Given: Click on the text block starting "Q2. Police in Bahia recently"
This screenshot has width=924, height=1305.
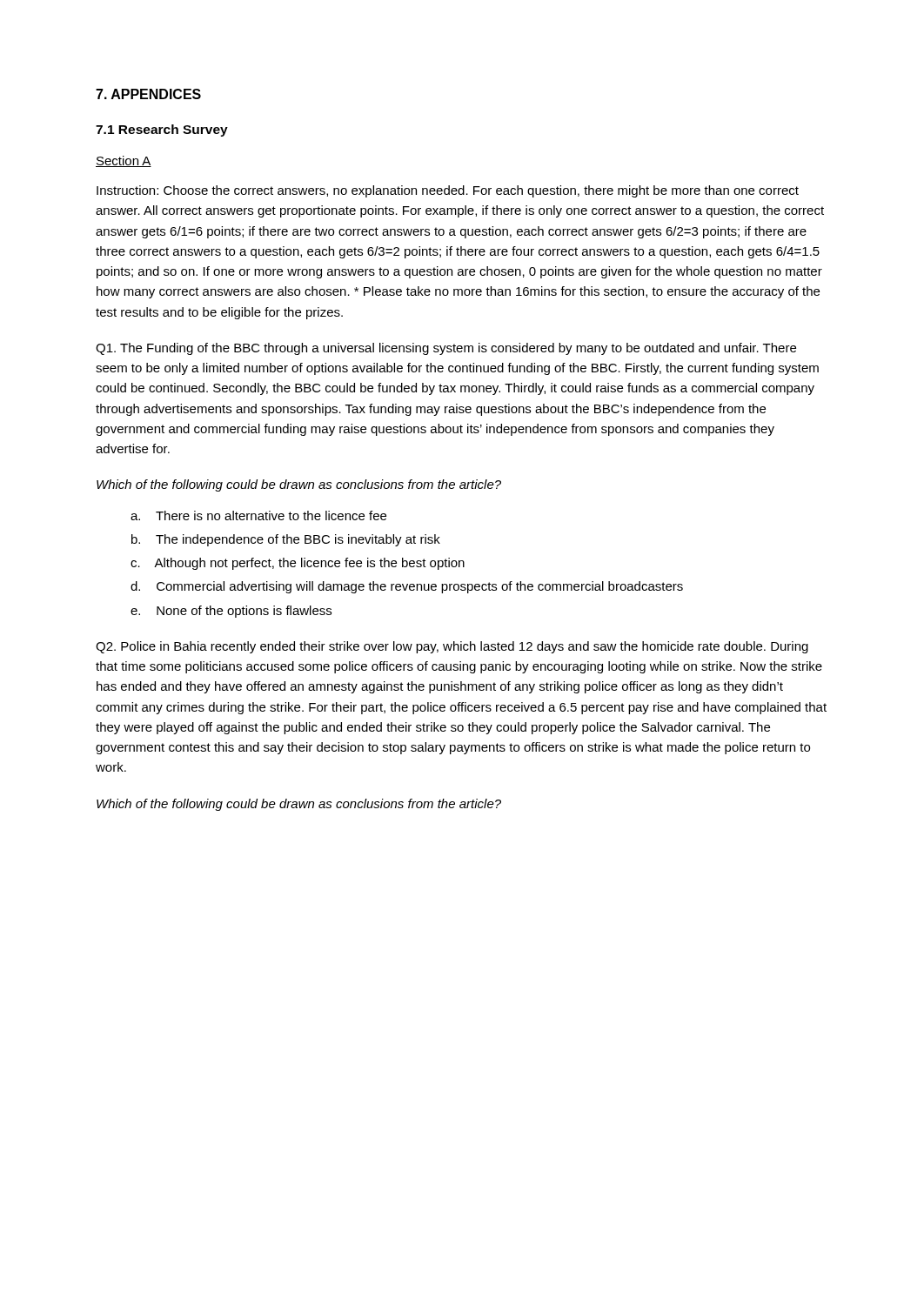Looking at the screenshot, I should click(x=461, y=706).
